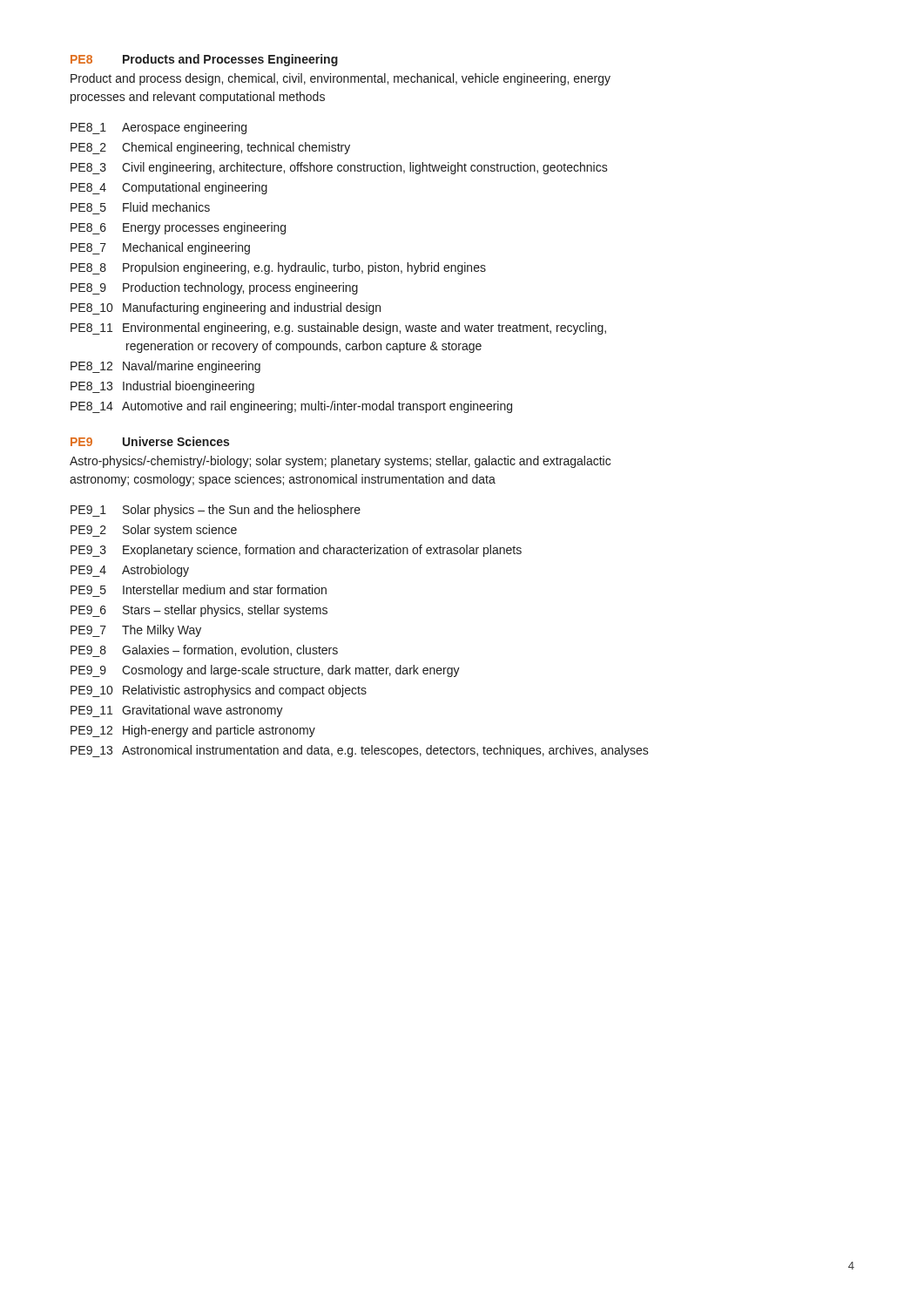Locate the list item with the text "PE9_12 High-energy and particle"

click(192, 731)
